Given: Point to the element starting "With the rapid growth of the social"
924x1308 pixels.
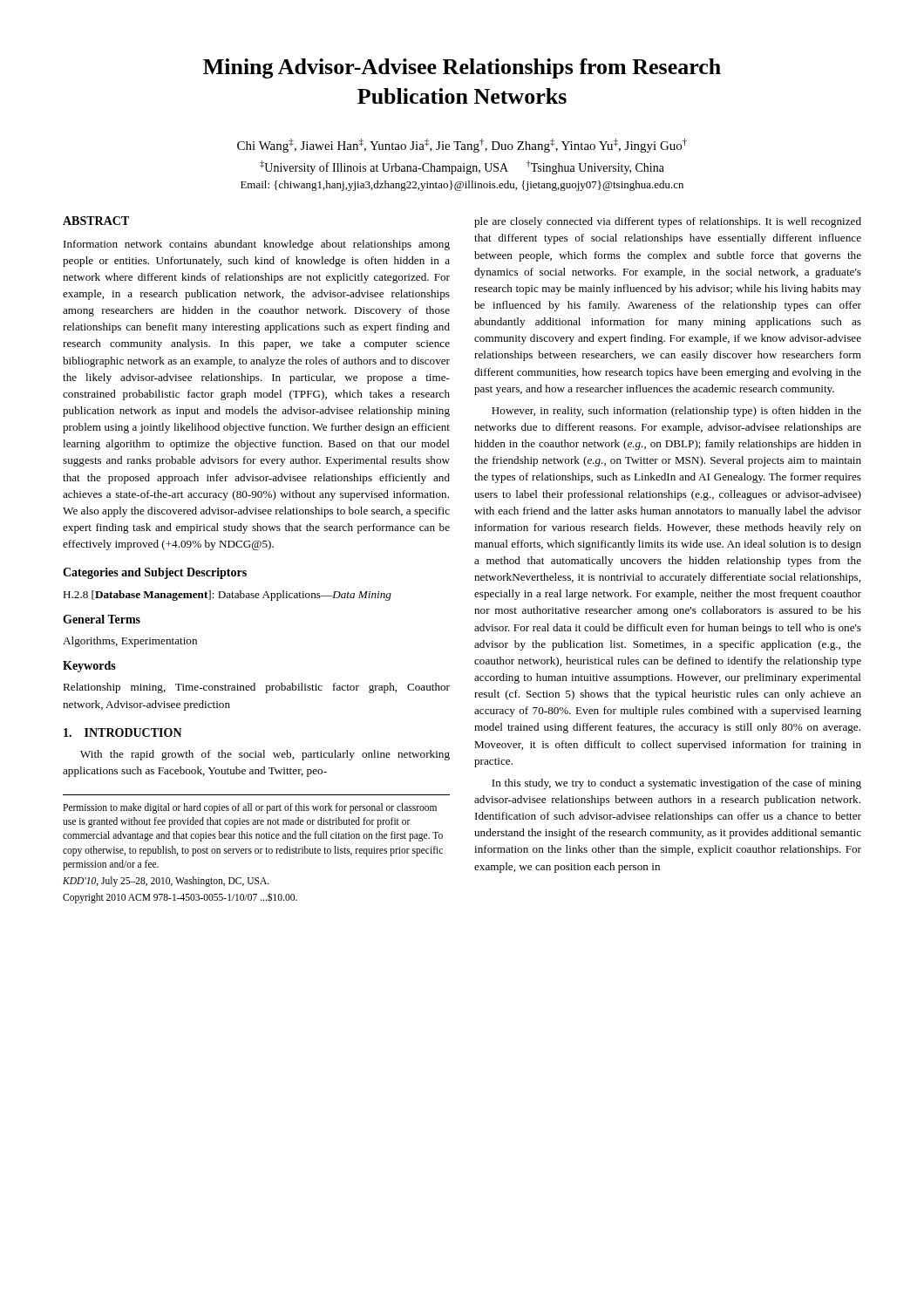Looking at the screenshot, I should click(256, 762).
